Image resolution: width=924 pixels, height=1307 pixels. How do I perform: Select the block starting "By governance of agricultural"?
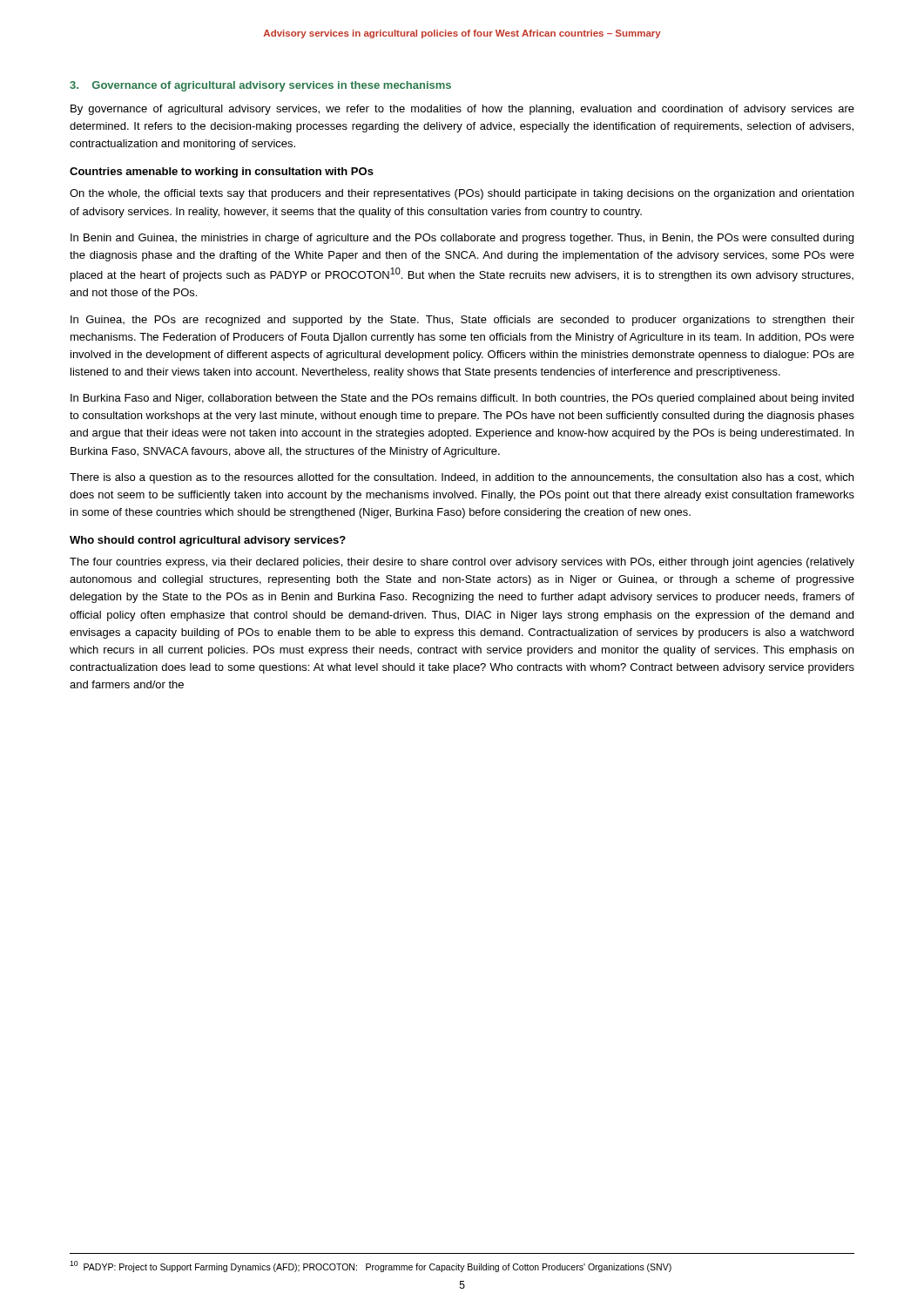coord(462,126)
